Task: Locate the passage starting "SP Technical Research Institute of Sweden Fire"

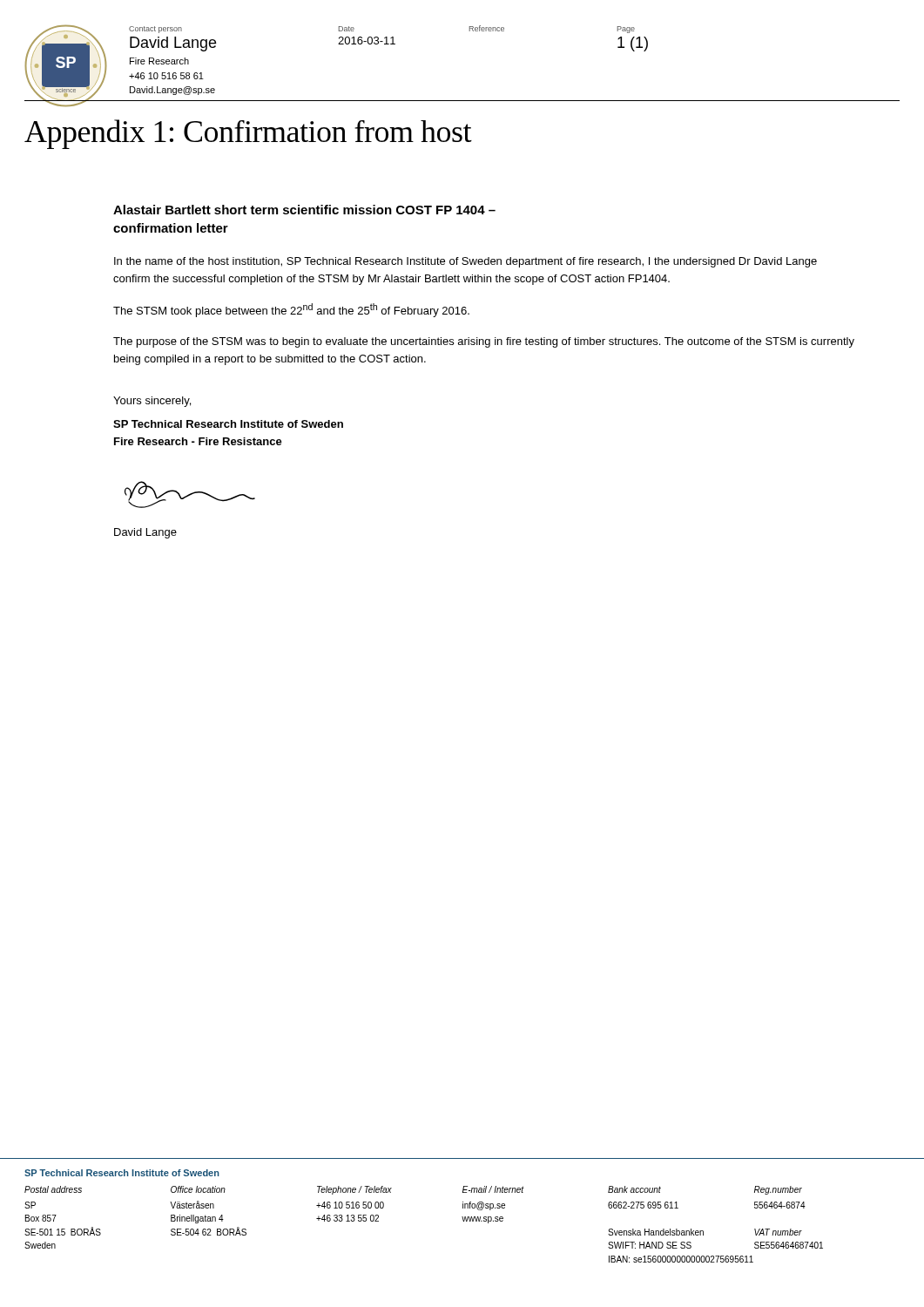Action: tap(228, 432)
